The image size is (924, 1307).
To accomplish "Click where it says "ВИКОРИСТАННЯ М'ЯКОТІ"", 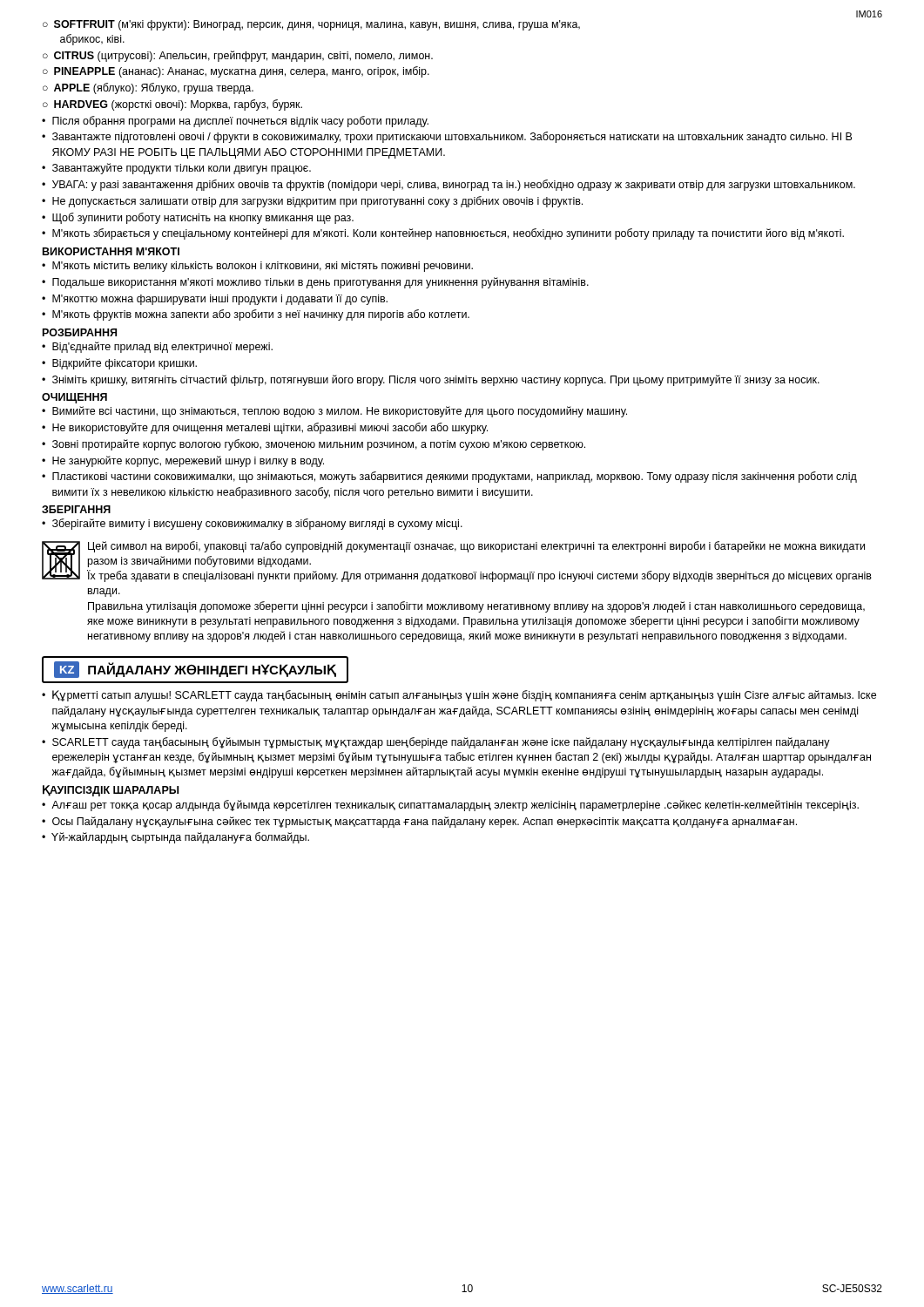I will click(x=111, y=251).
